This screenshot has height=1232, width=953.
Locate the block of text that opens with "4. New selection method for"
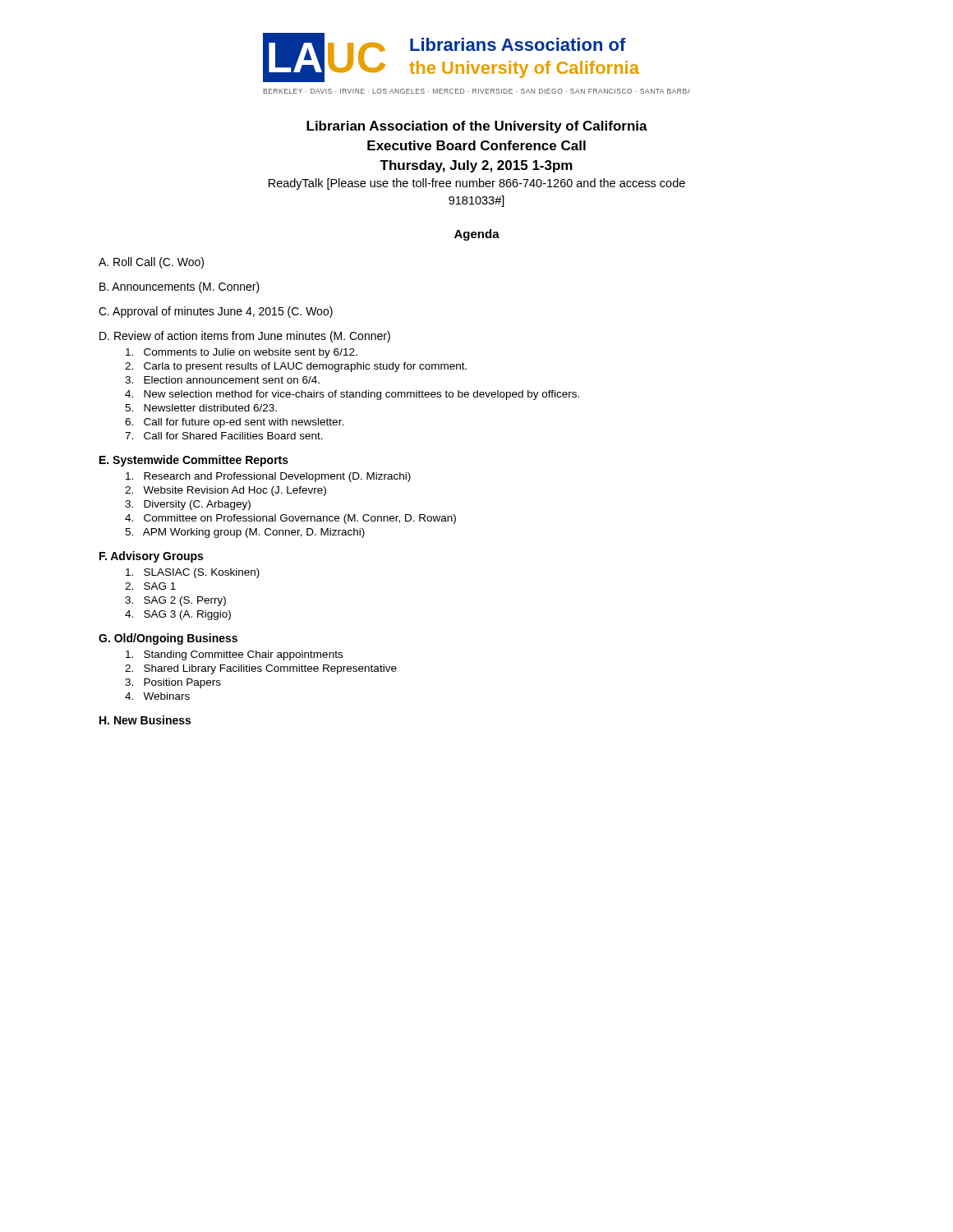(353, 394)
